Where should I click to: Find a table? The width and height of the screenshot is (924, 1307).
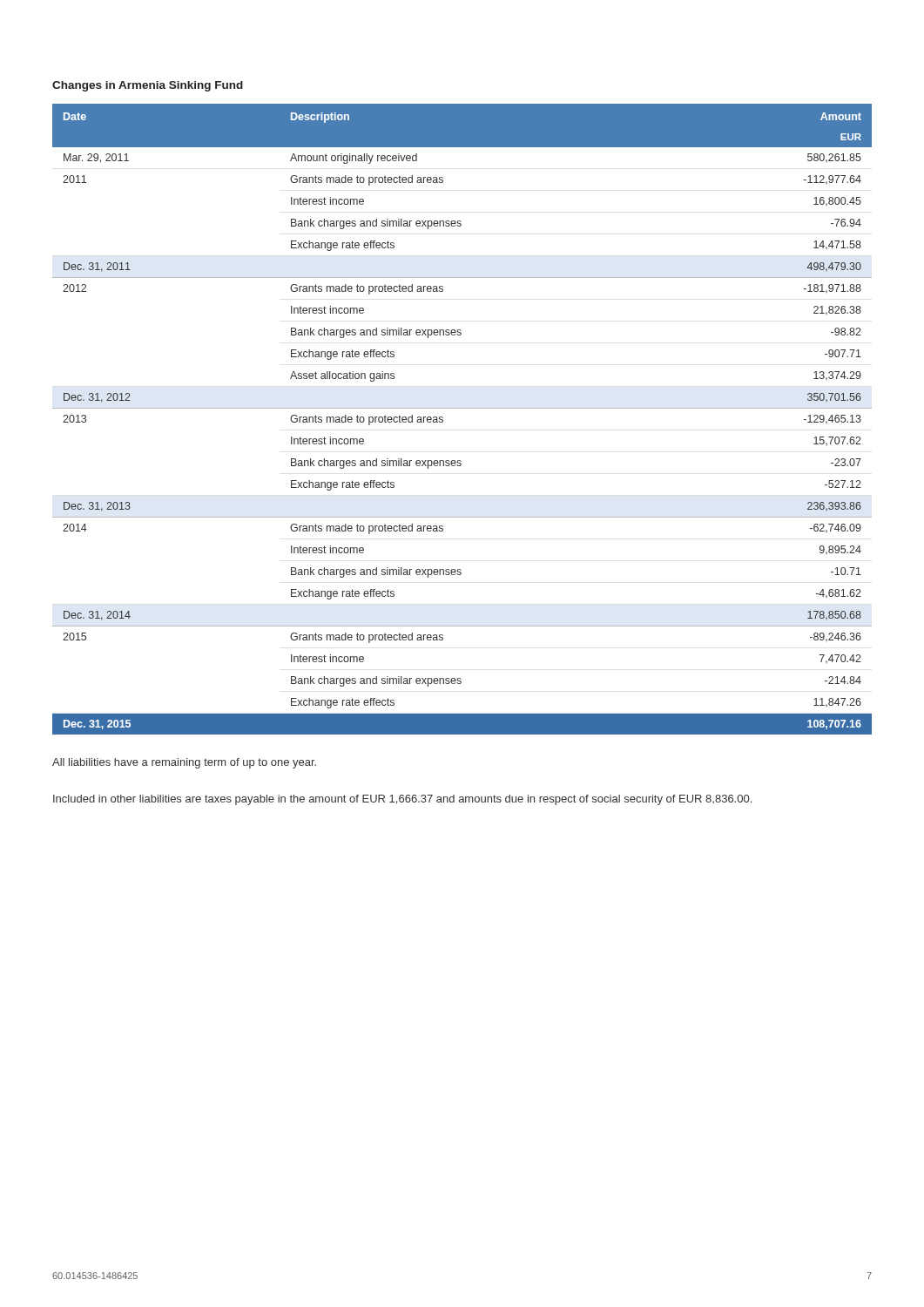[462, 419]
